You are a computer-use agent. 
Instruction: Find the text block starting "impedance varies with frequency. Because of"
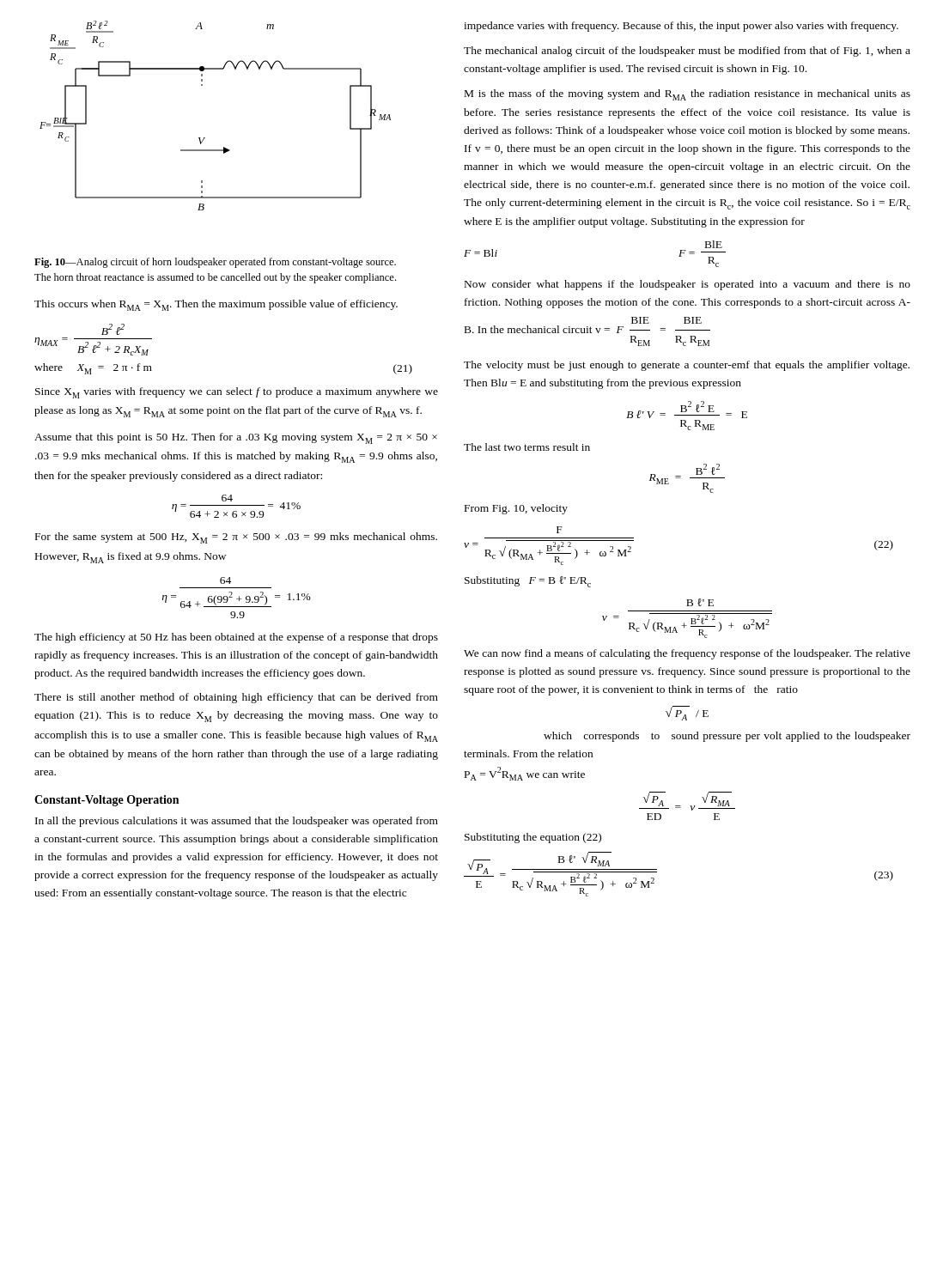pos(681,25)
